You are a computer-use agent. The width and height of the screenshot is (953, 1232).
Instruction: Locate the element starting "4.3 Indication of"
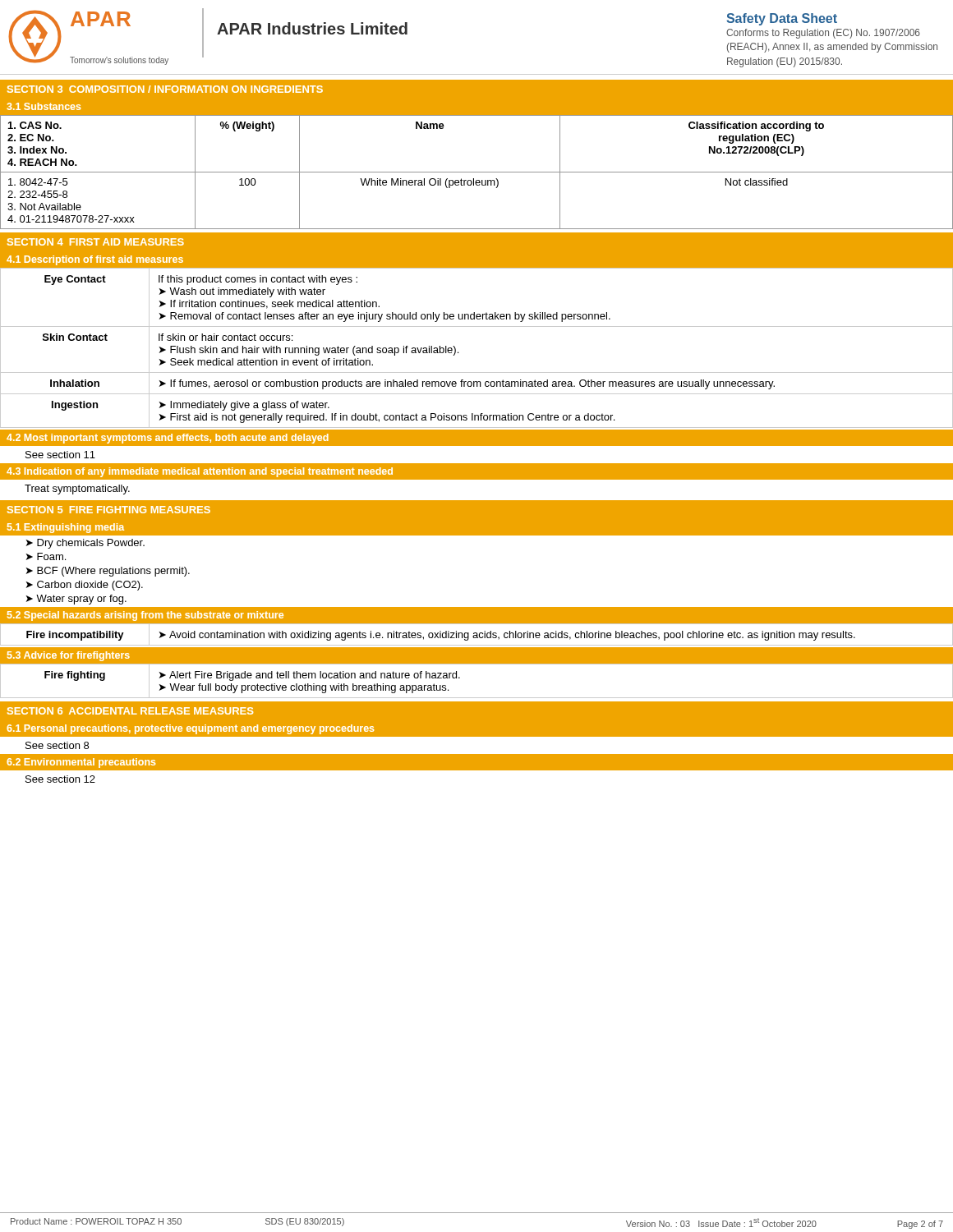pos(200,472)
